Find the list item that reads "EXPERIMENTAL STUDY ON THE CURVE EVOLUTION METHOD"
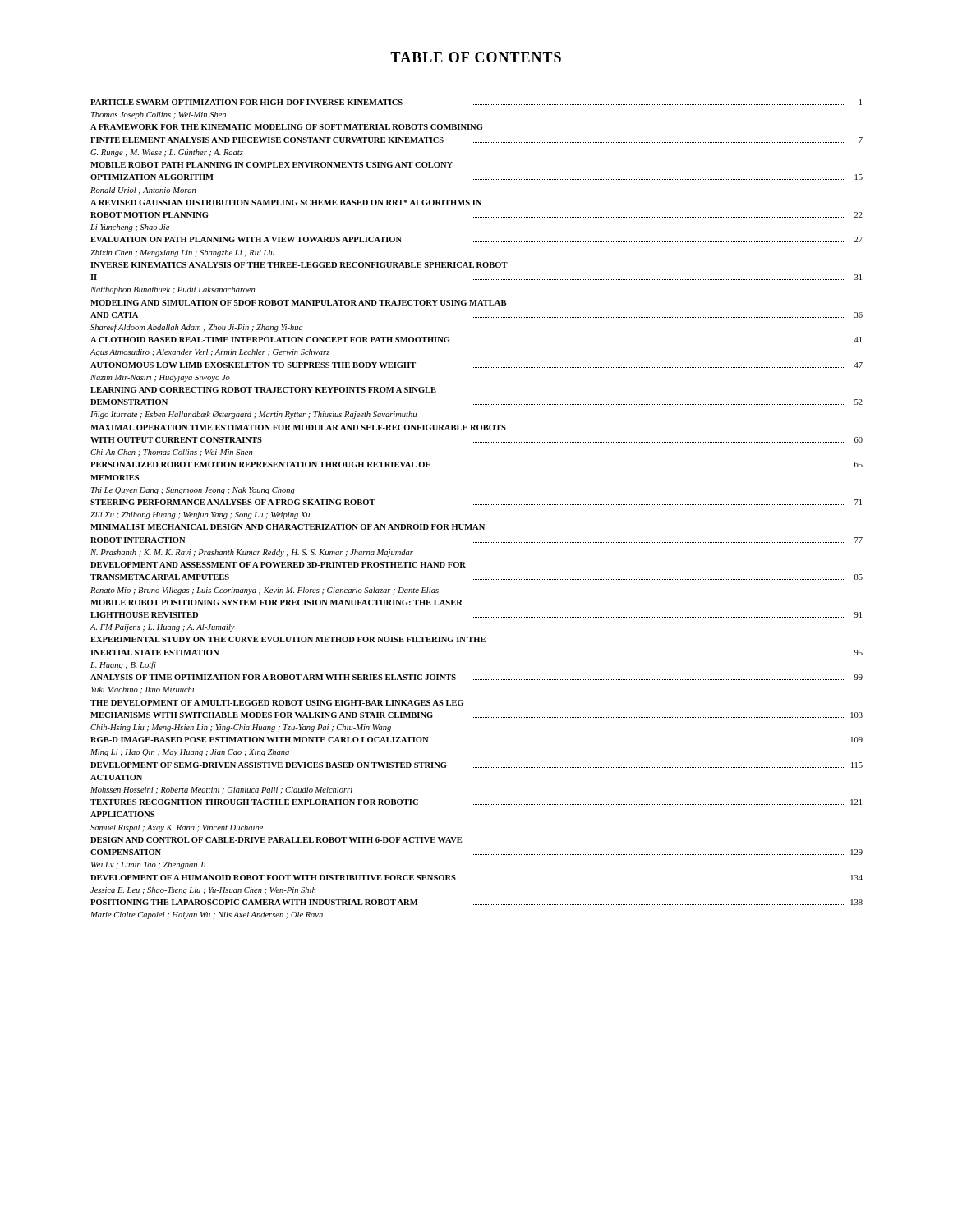Viewport: 953px width, 1232px height. point(476,652)
